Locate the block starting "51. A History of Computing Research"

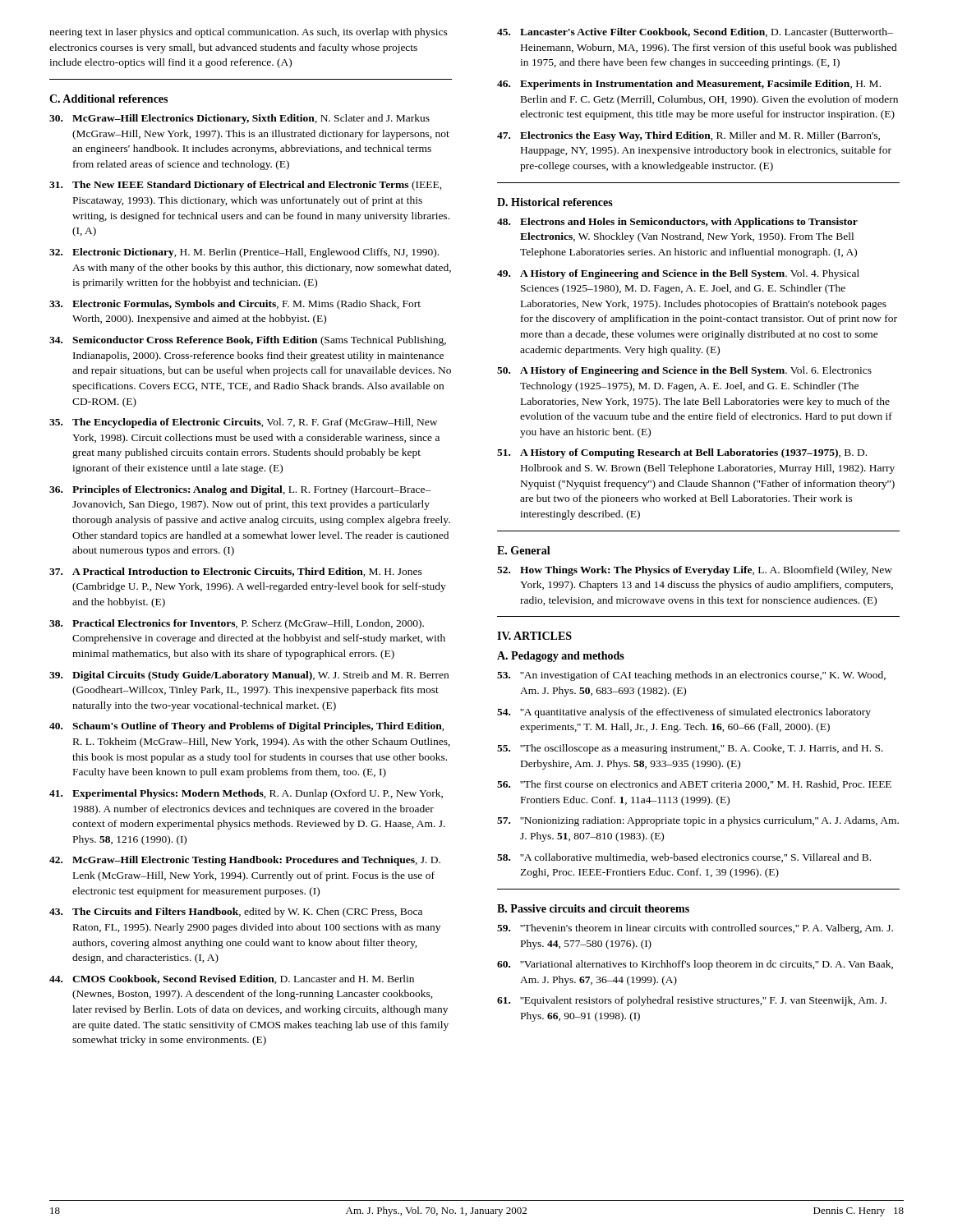pyautogui.click(x=698, y=484)
